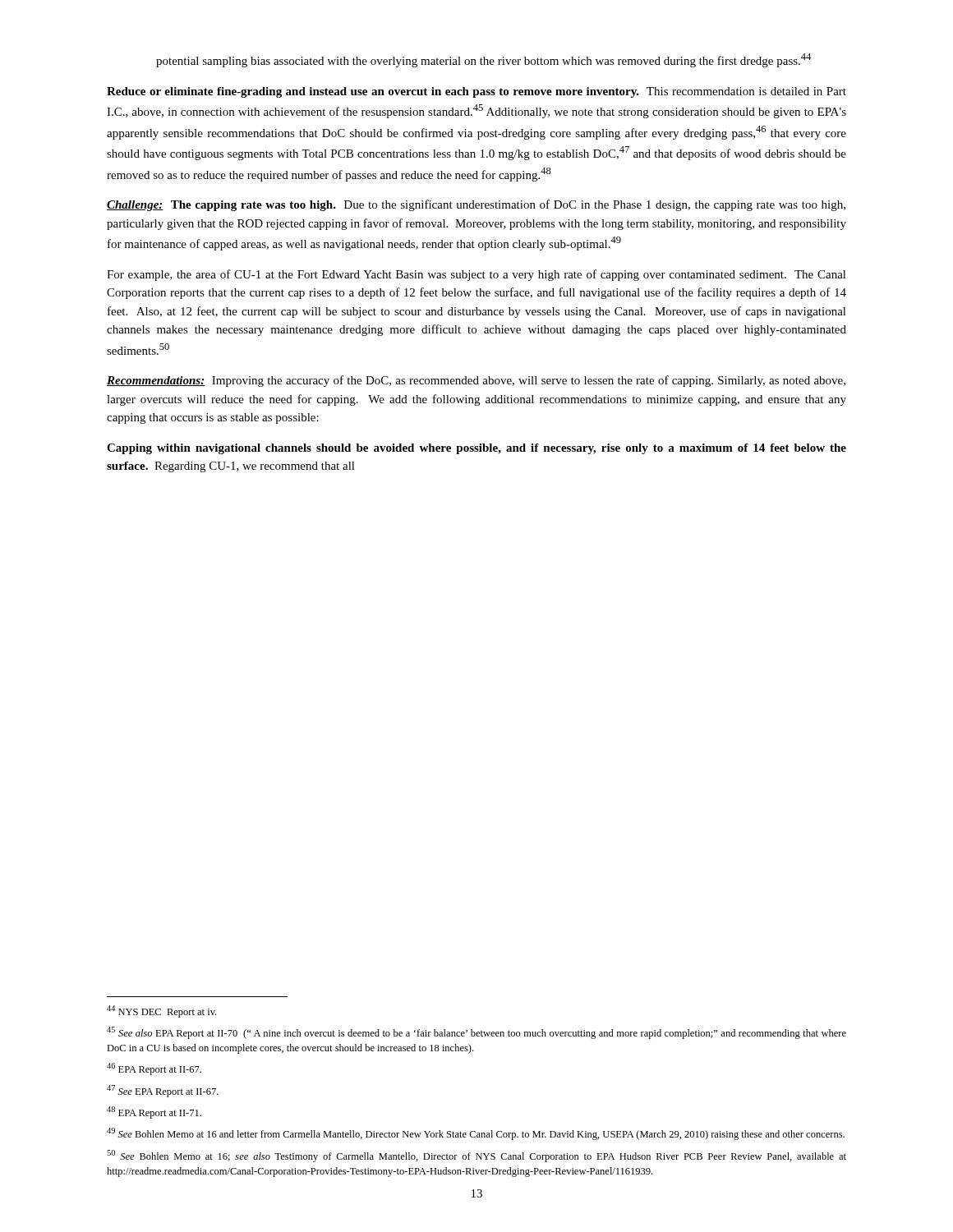Click on the text block with the text "Recommendations: Improving the"
The image size is (953, 1232).
(476, 399)
